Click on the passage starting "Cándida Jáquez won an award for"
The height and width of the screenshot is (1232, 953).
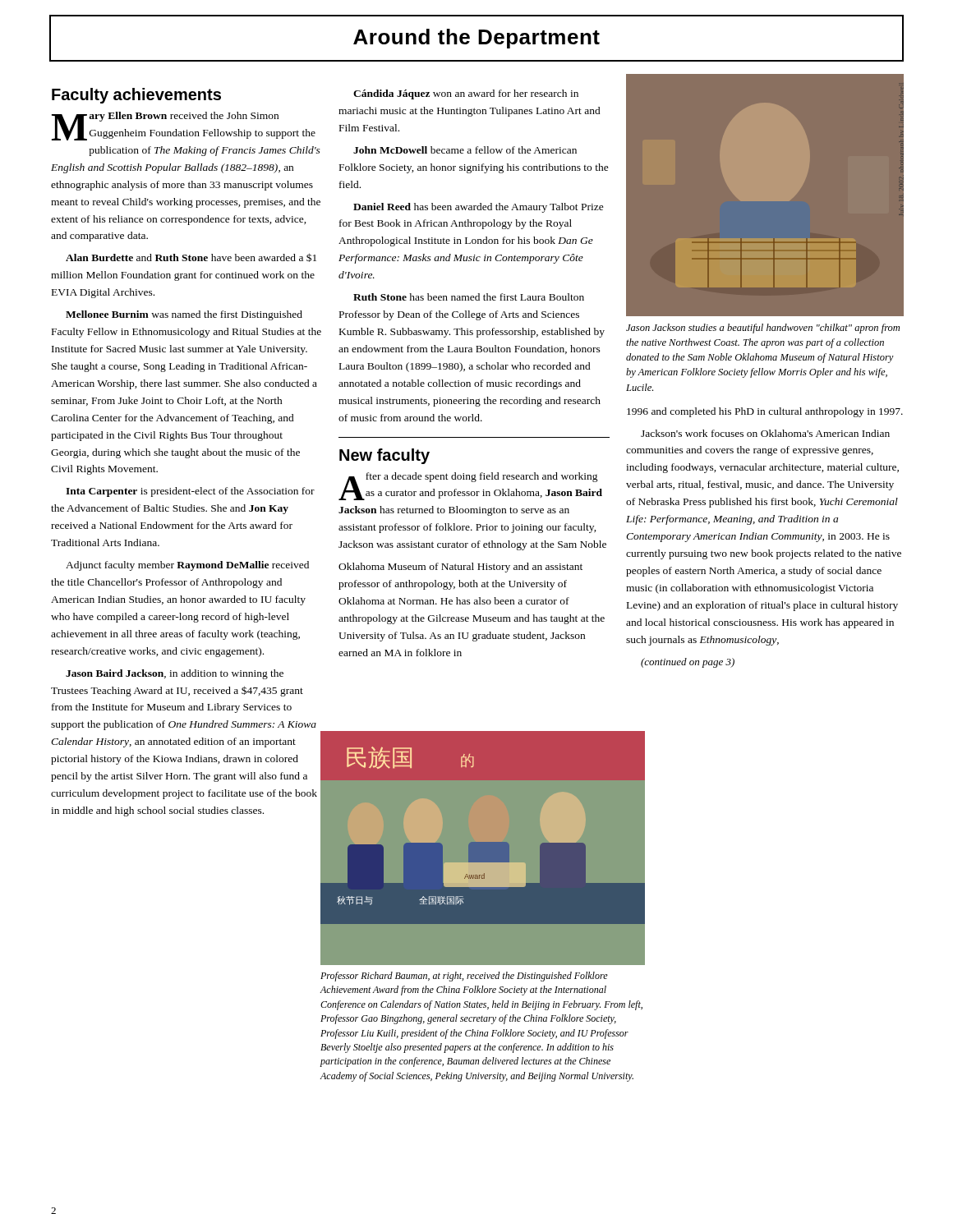474,256
